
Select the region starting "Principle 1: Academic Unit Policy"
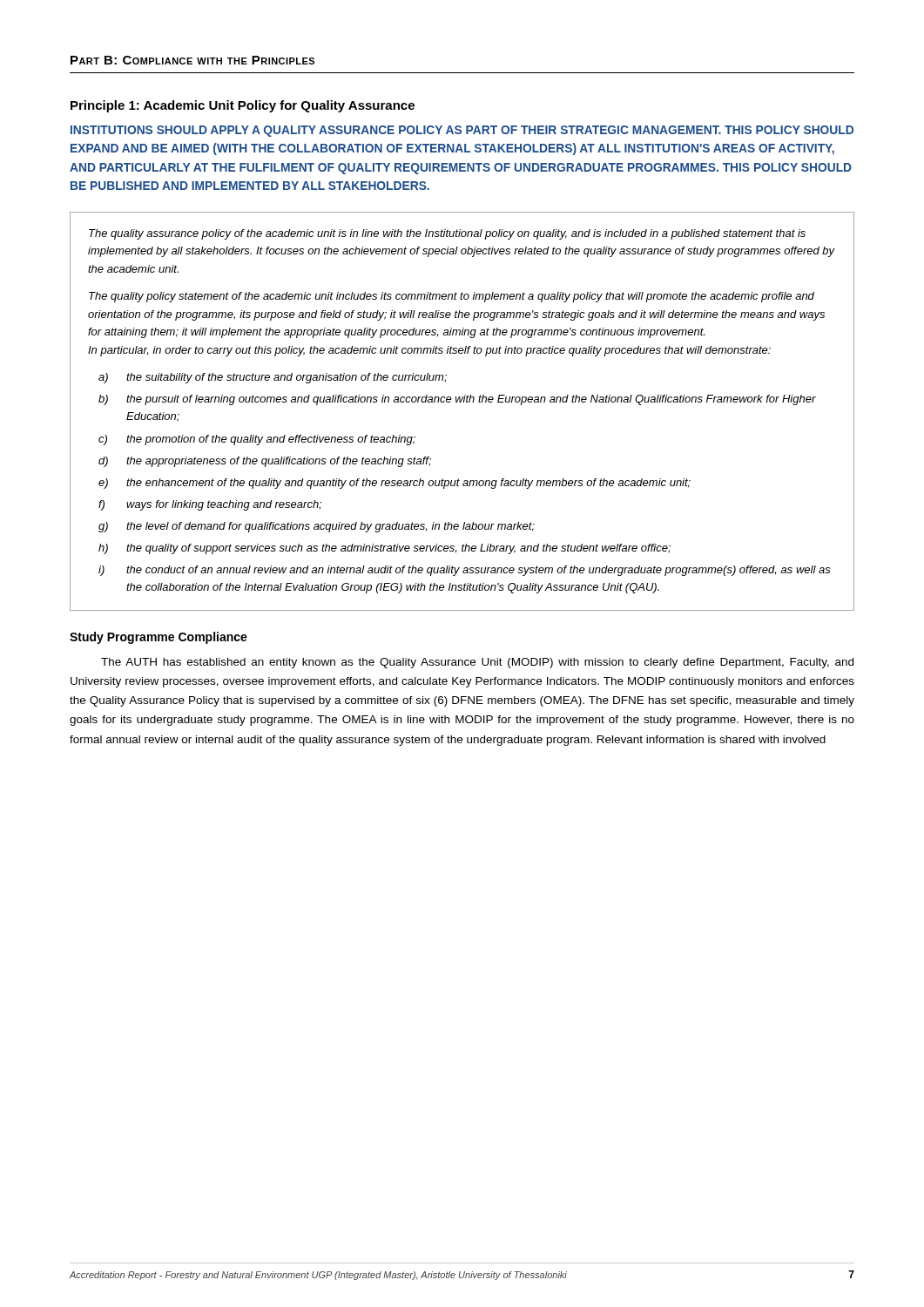pyautogui.click(x=242, y=105)
